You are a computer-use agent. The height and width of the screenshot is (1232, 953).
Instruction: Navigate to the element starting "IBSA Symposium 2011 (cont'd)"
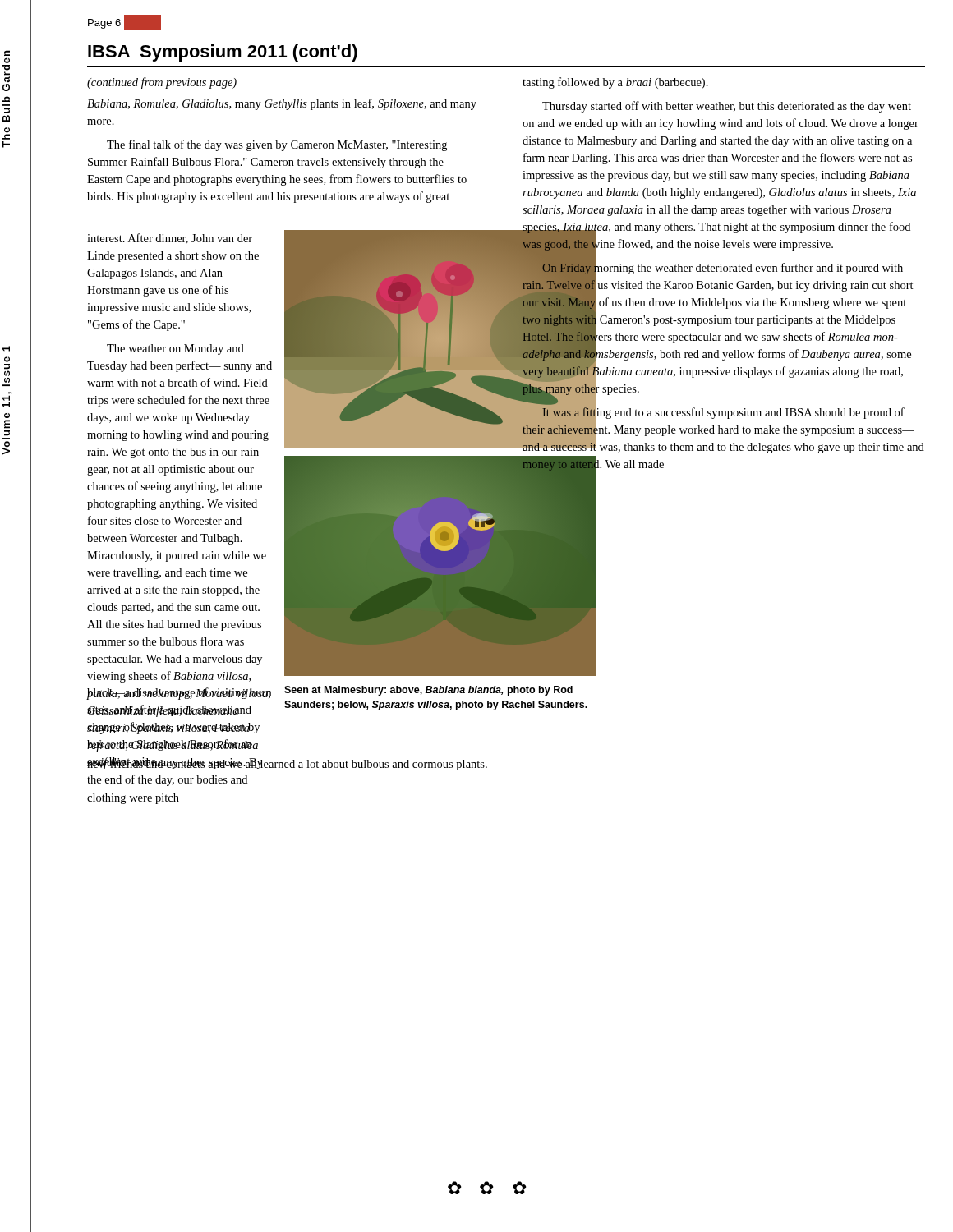tap(222, 51)
